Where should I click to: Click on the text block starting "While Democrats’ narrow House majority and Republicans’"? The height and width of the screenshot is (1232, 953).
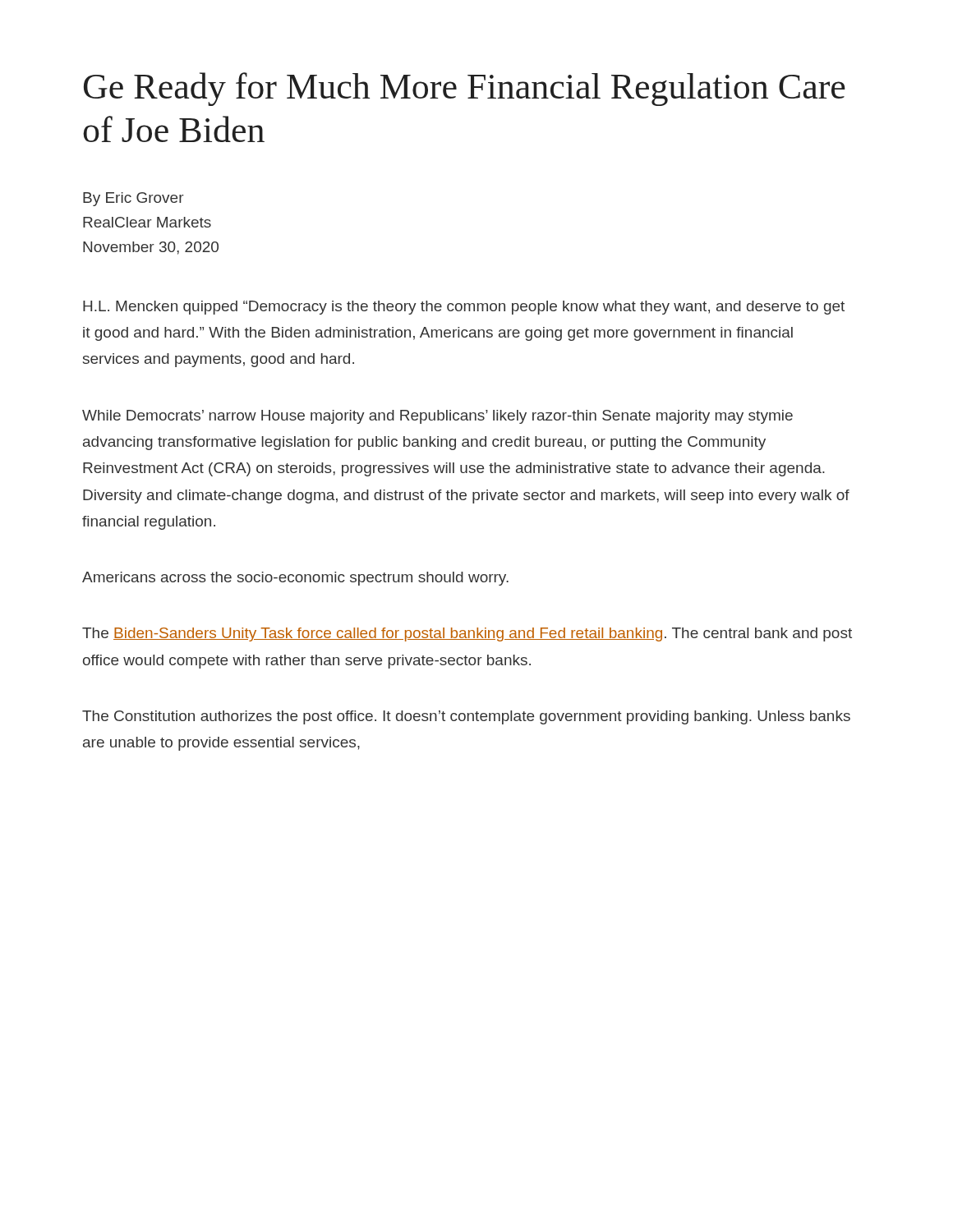pos(466,468)
